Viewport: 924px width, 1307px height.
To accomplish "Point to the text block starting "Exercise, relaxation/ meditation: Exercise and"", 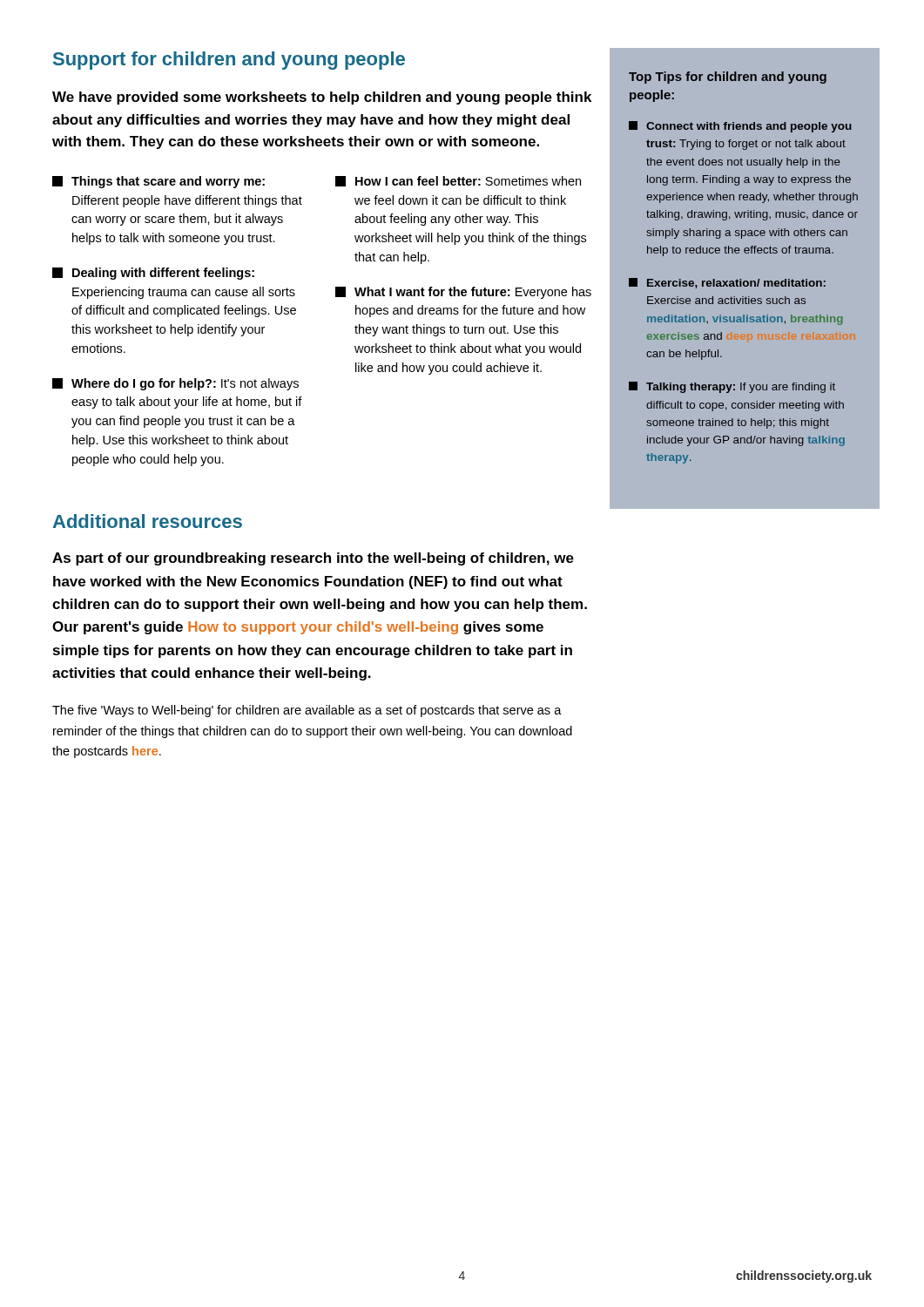I will (745, 319).
